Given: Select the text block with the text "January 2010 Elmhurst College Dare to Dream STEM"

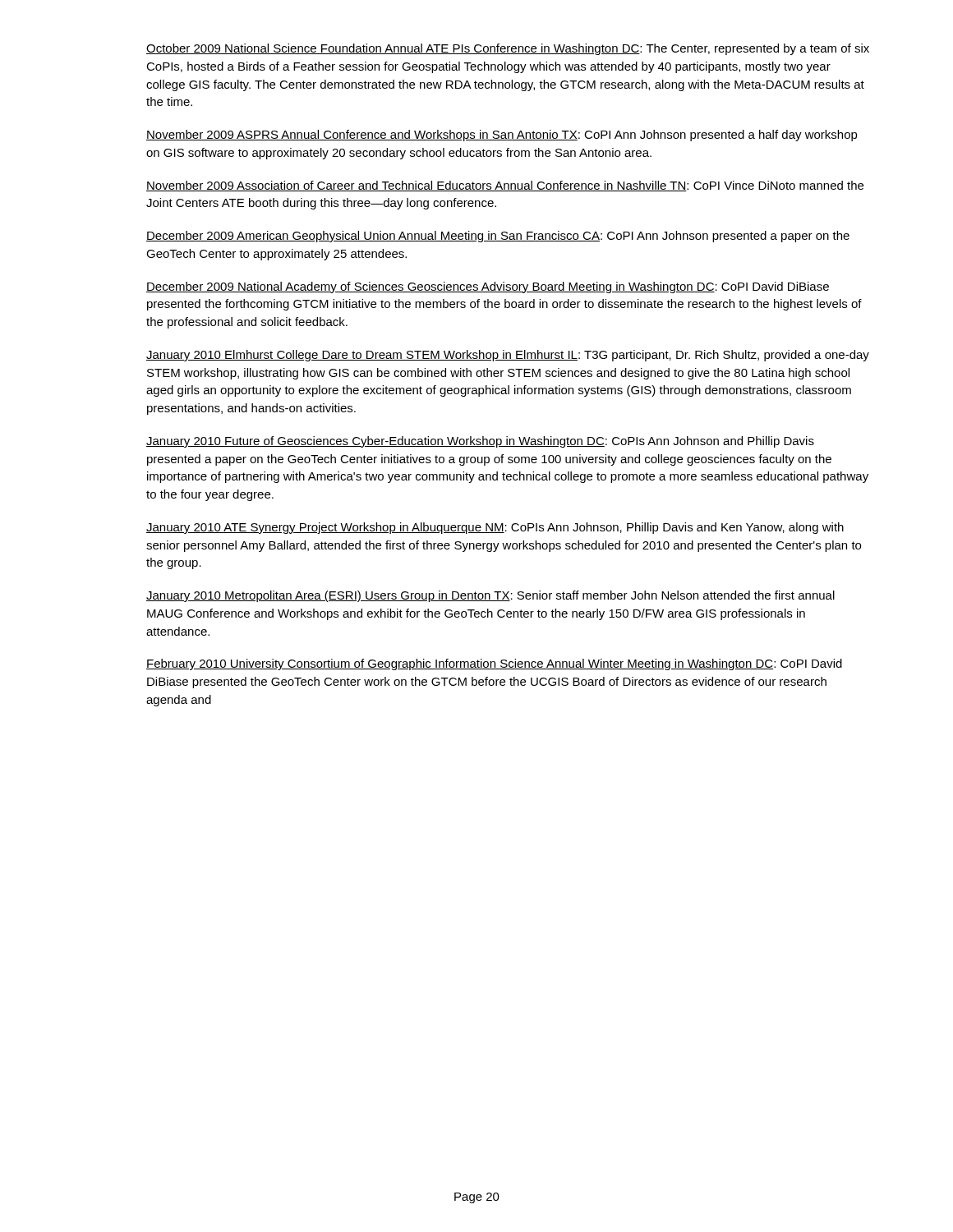Looking at the screenshot, I should tap(508, 381).
